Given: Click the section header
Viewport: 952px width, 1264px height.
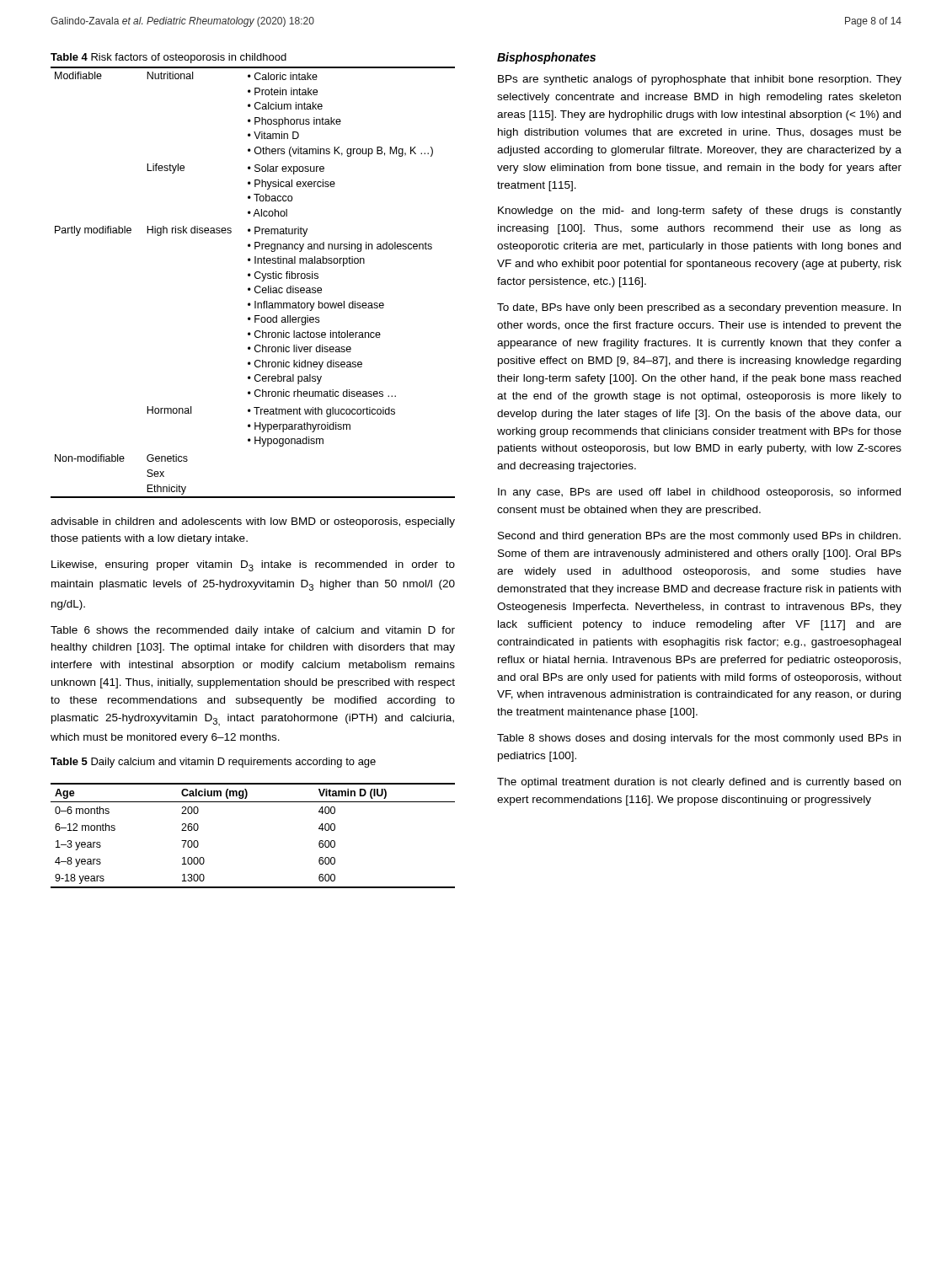Looking at the screenshot, I should pyautogui.click(x=547, y=57).
